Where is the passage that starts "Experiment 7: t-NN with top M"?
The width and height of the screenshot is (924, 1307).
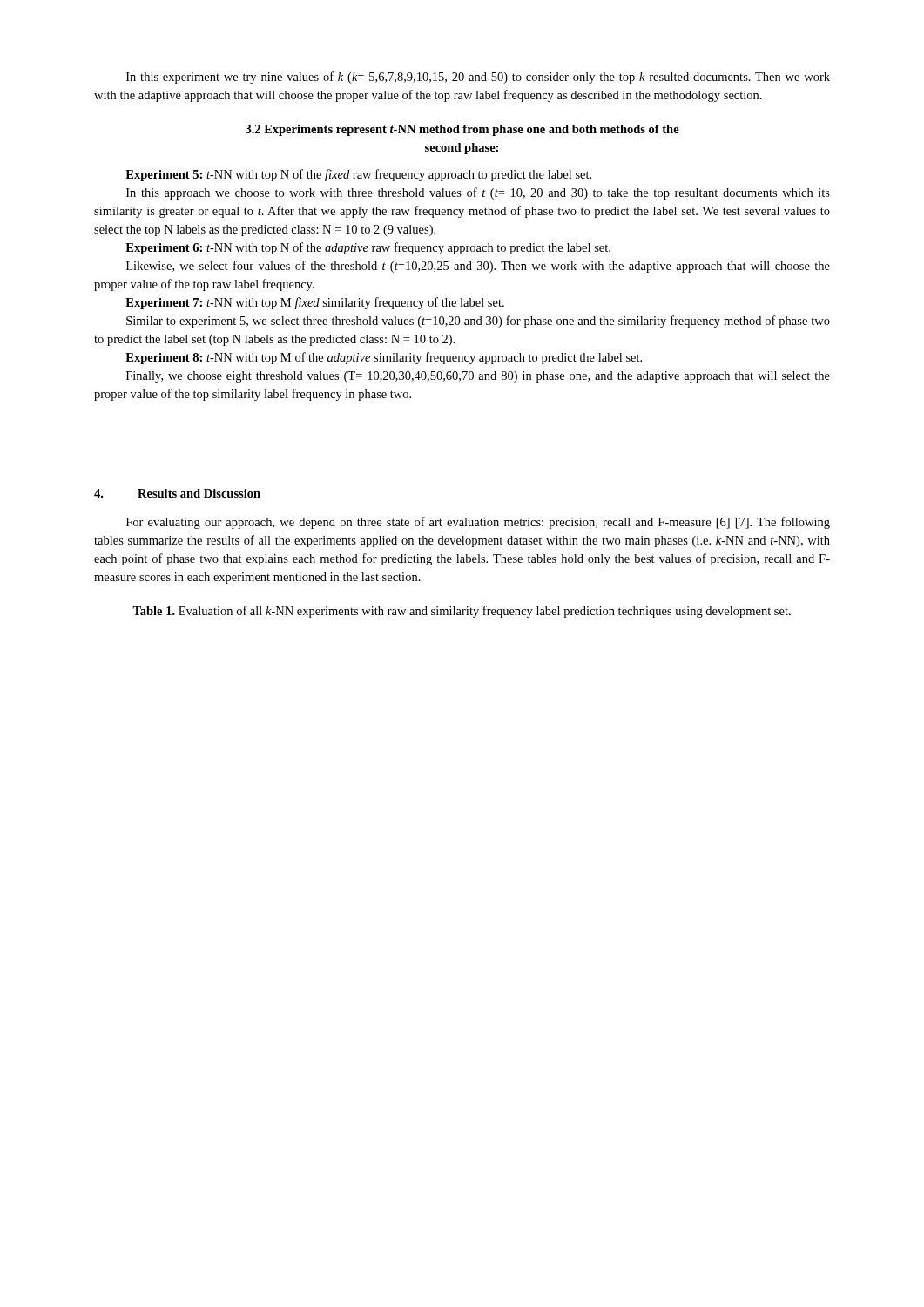[462, 303]
